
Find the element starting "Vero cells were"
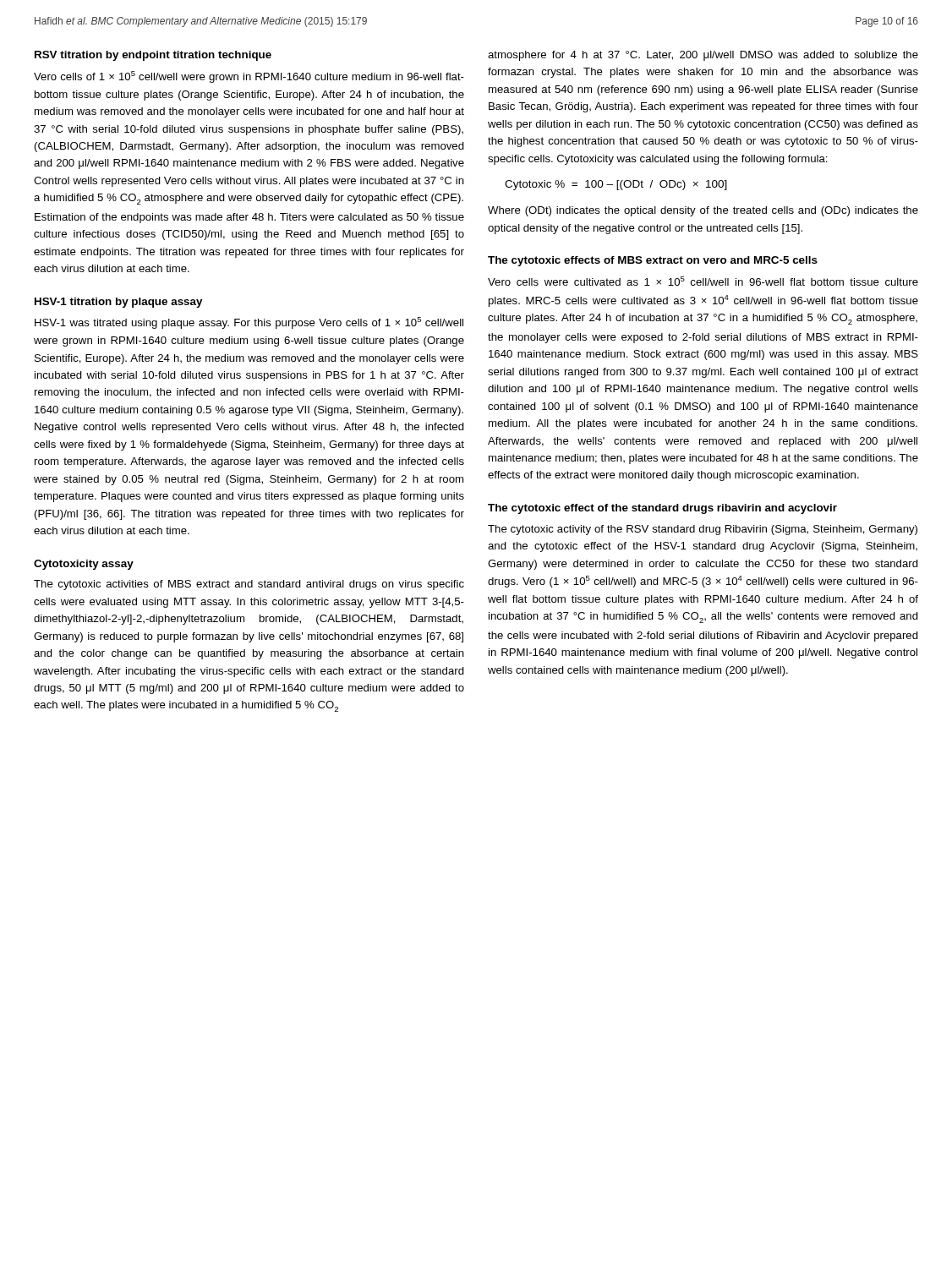[703, 379]
